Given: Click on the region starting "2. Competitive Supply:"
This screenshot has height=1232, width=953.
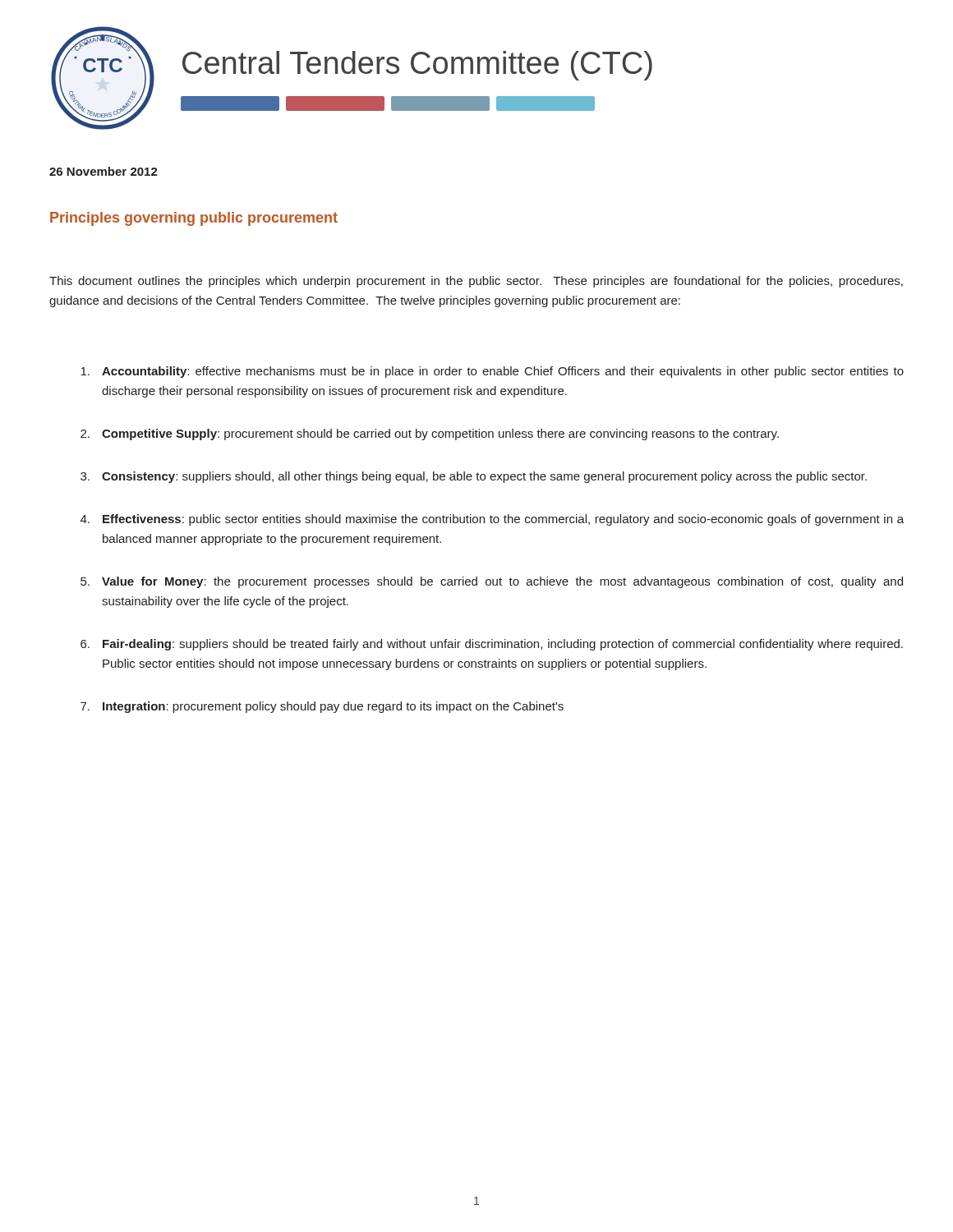Looking at the screenshot, I should click(476, 434).
